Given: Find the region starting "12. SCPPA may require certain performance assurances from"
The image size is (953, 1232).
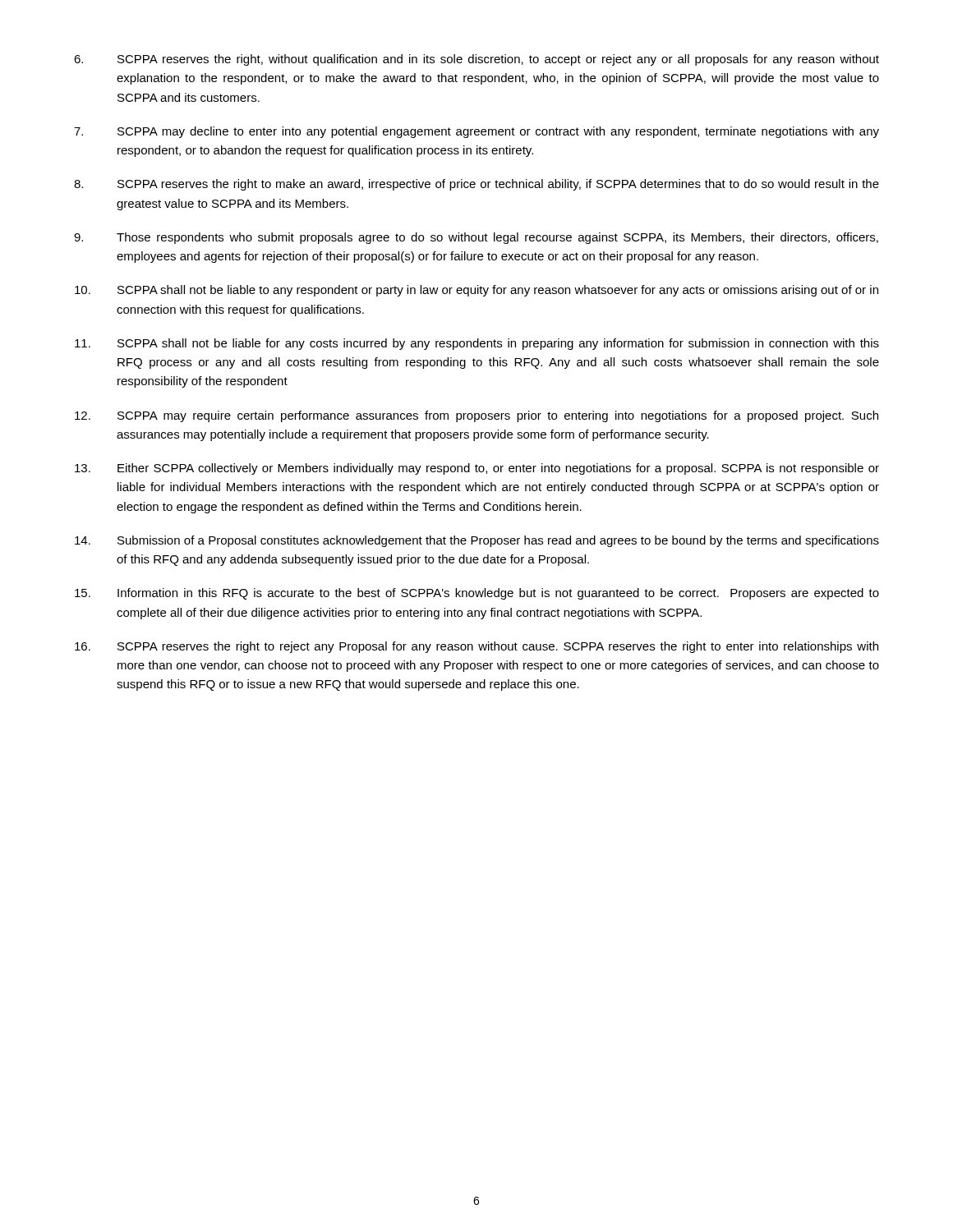Looking at the screenshot, I should [476, 424].
